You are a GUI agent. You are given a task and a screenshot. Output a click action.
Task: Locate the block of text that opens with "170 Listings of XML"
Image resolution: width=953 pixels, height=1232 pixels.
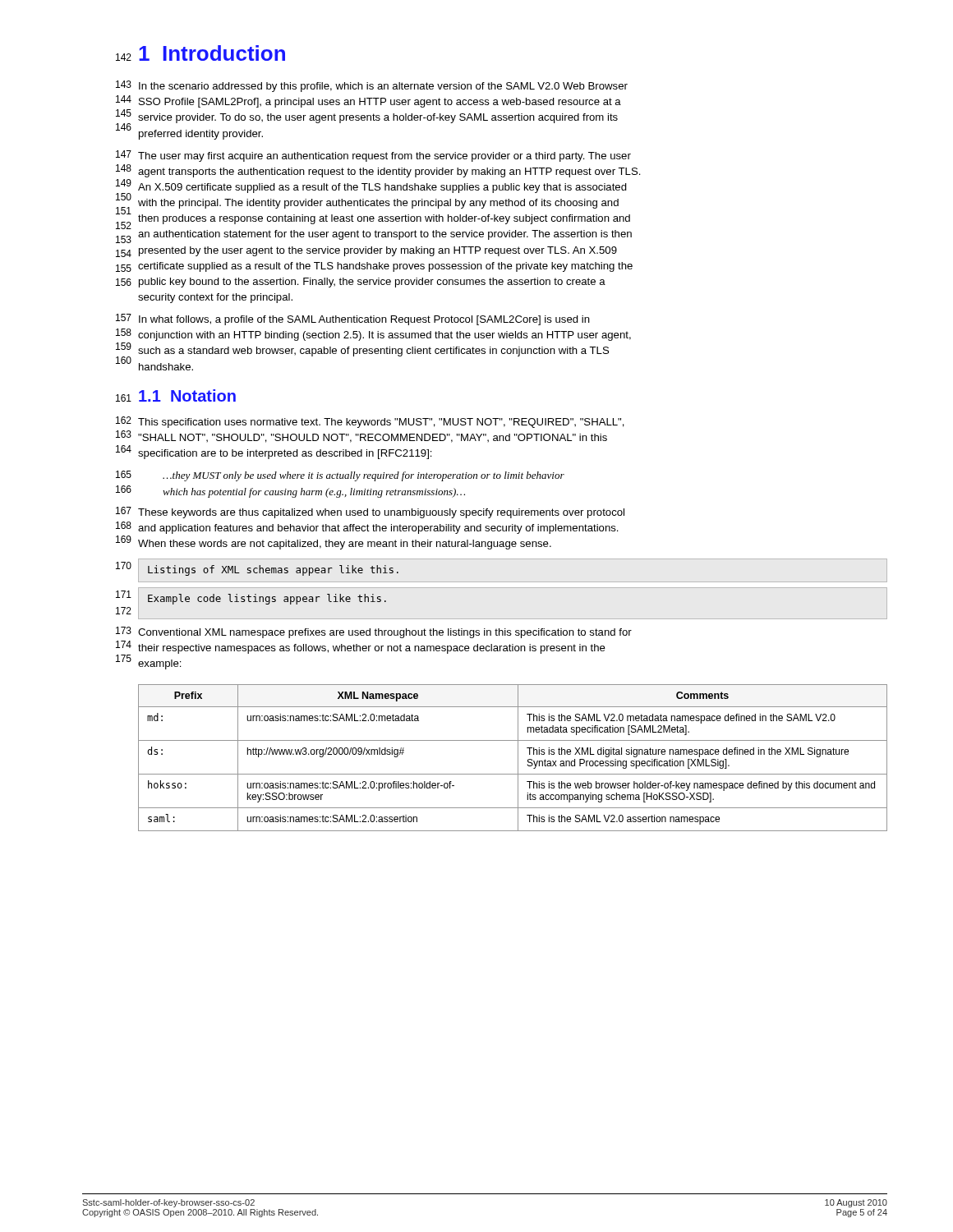coord(257,569)
